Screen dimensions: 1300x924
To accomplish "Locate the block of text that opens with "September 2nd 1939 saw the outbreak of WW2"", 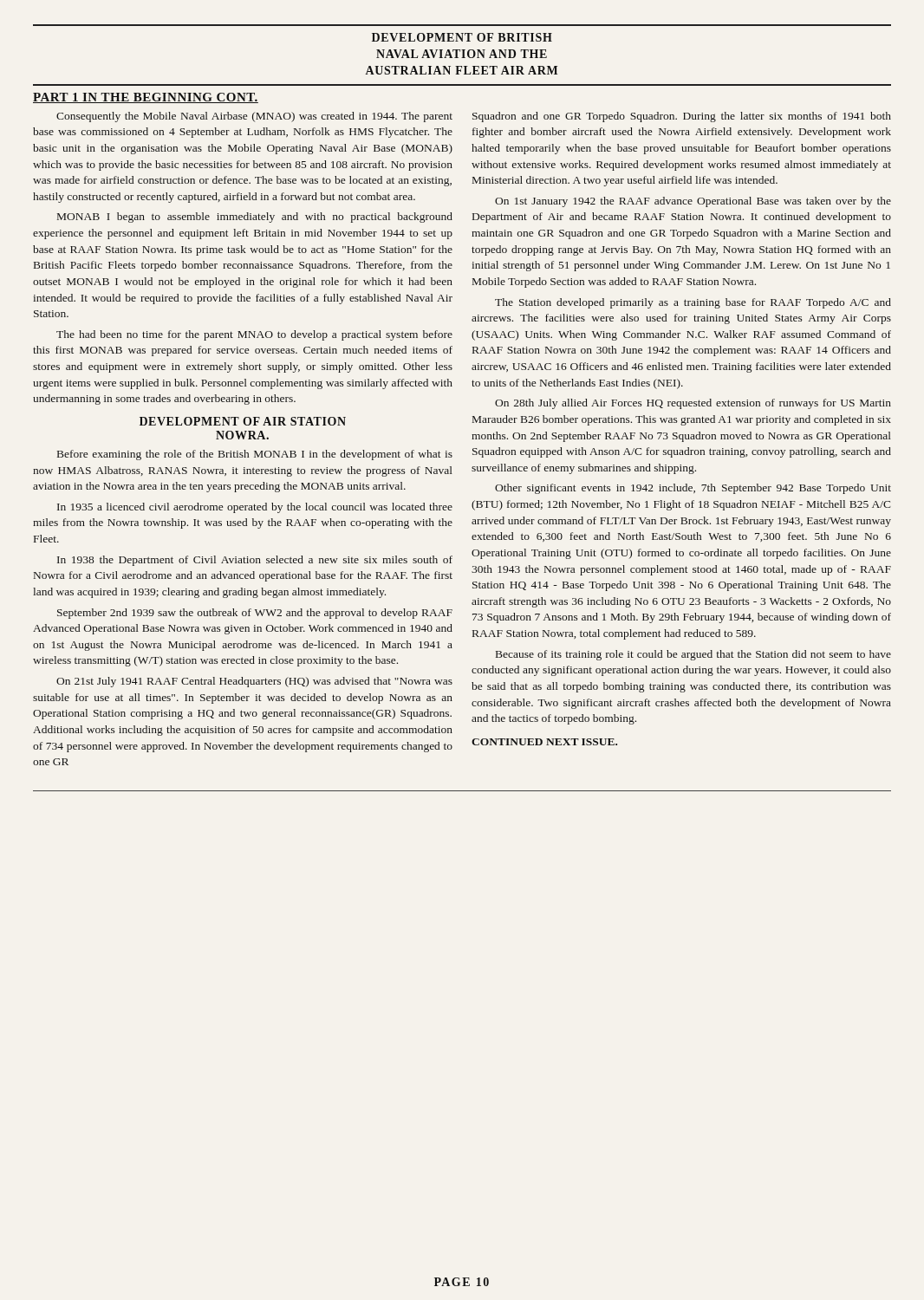I will tap(243, 637).
